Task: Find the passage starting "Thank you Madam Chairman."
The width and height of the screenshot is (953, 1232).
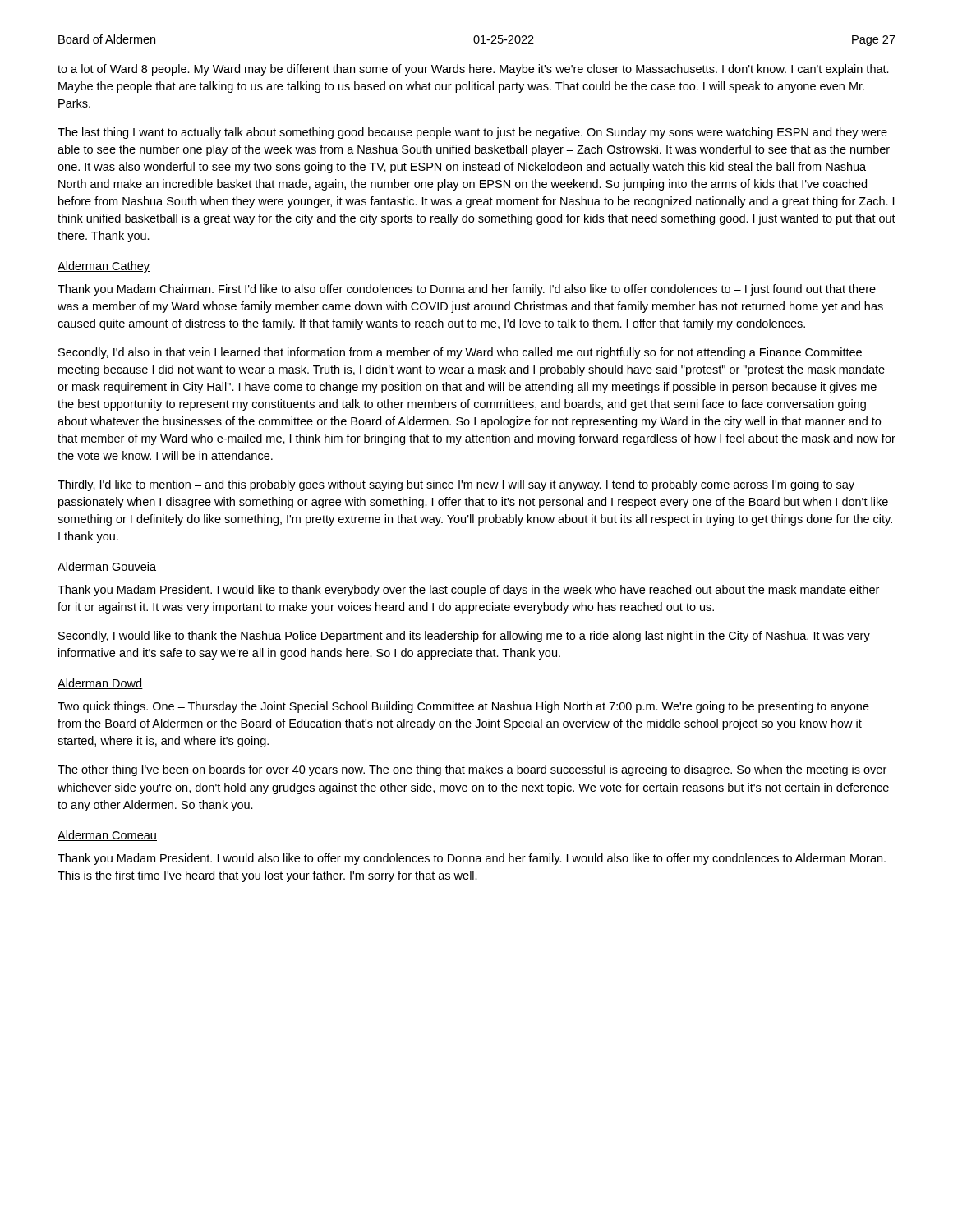Action: click(x=470, y=306)
